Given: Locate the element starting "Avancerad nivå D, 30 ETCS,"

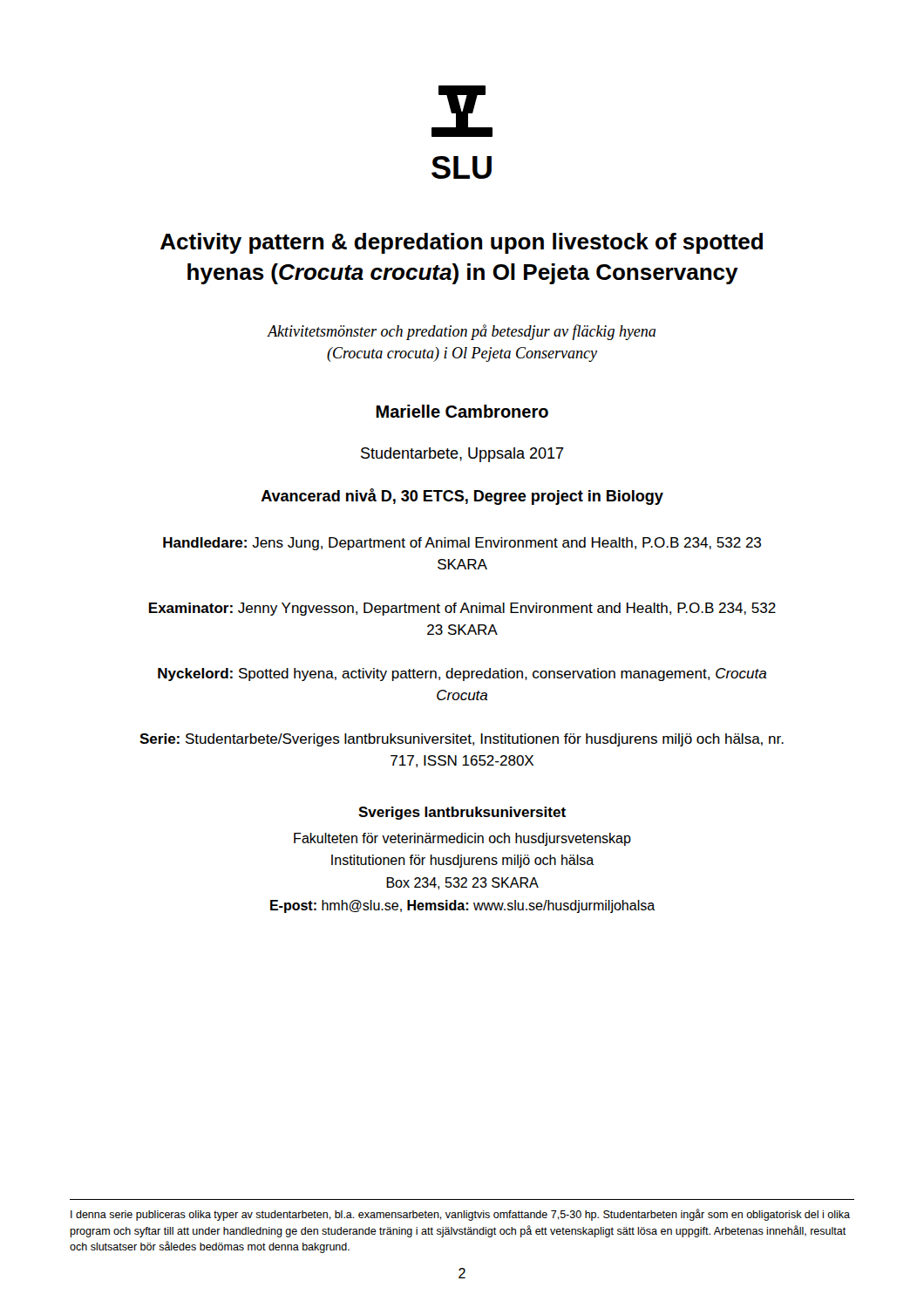Looking at the screenshot, I should tap(462, 496).
